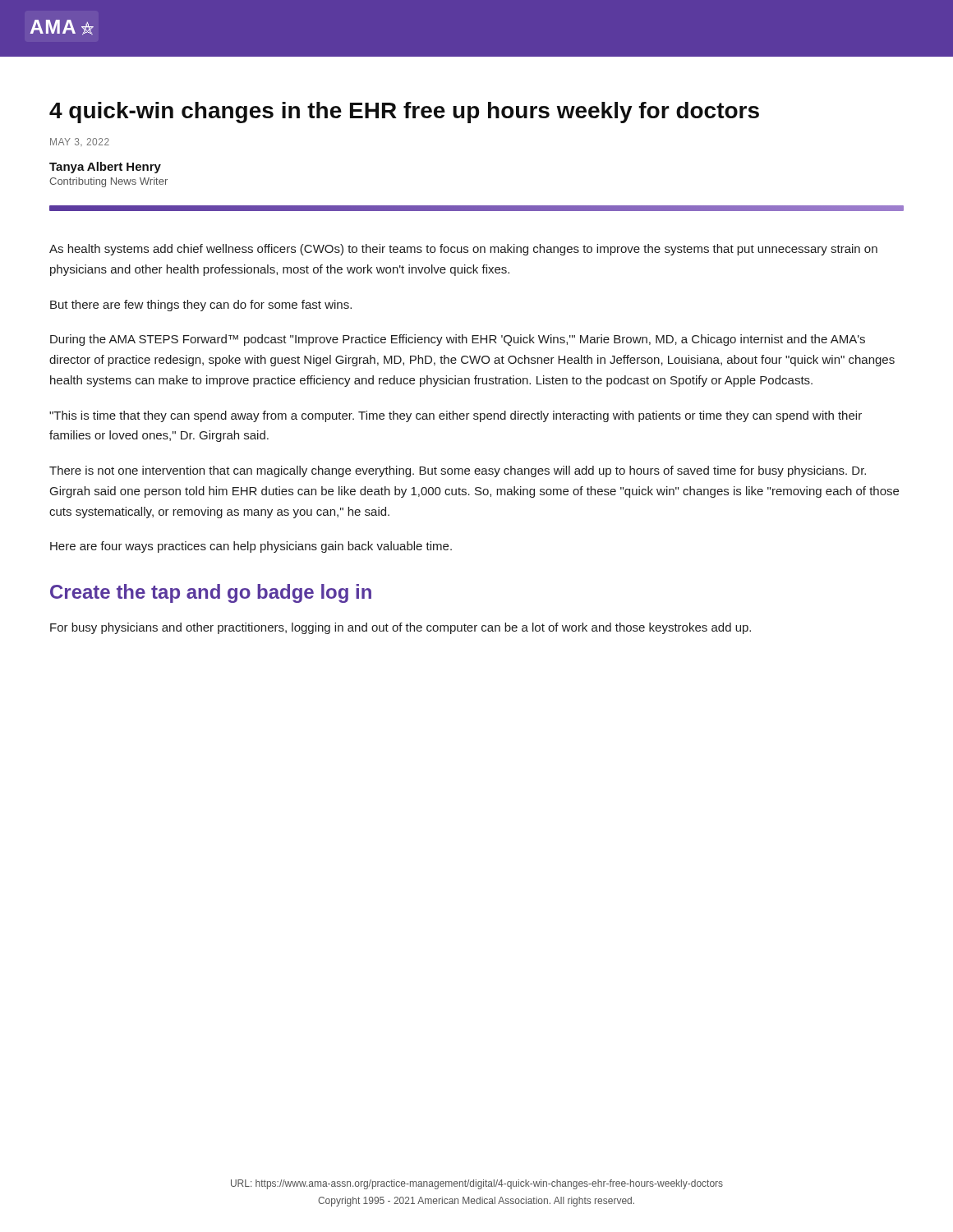The image size is (953, 1232).
Task: Find the region starting "Create the tap and go badge"
Action: coord(211,593)
